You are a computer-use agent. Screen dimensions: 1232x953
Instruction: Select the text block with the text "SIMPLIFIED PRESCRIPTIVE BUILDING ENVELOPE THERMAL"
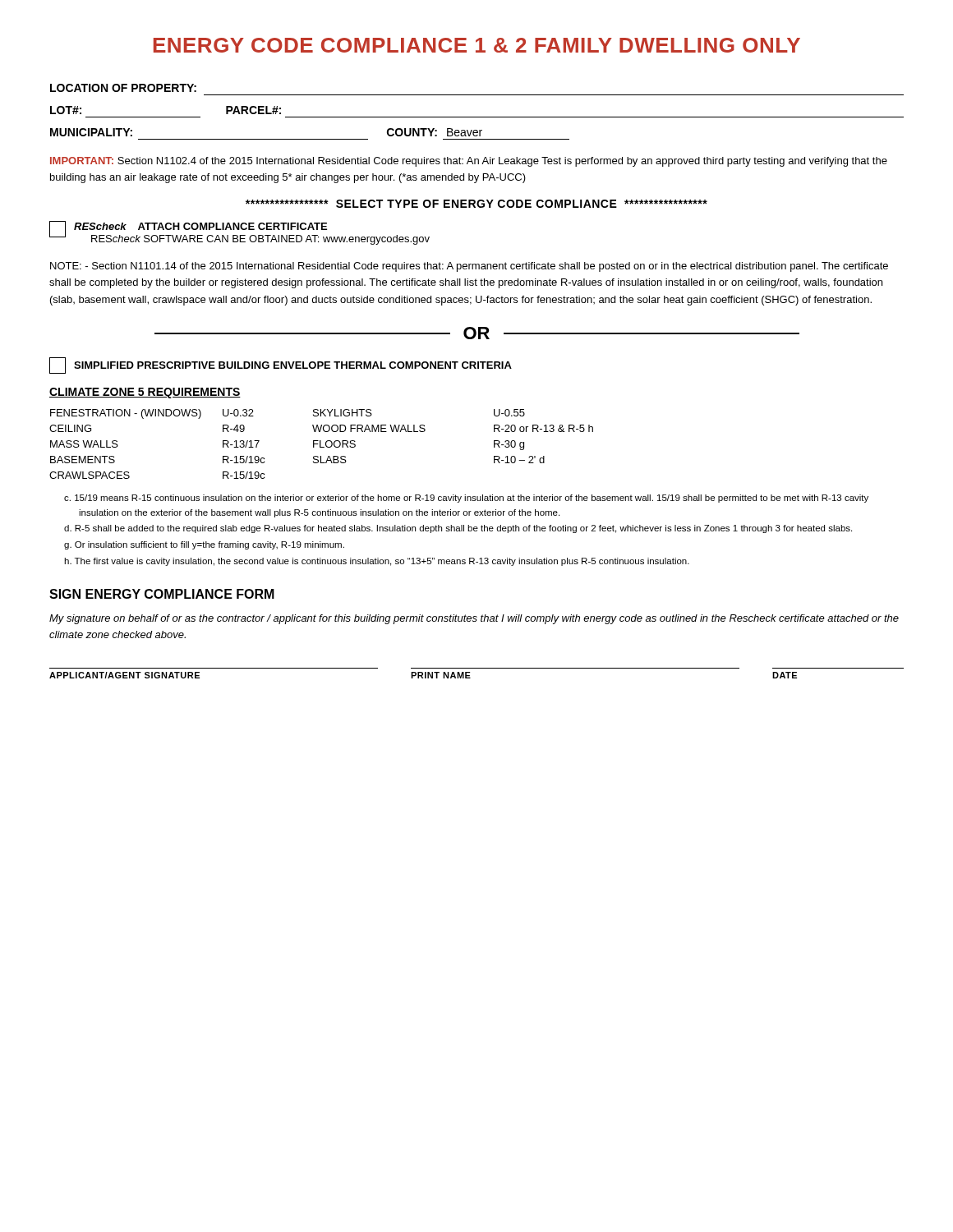280,365
